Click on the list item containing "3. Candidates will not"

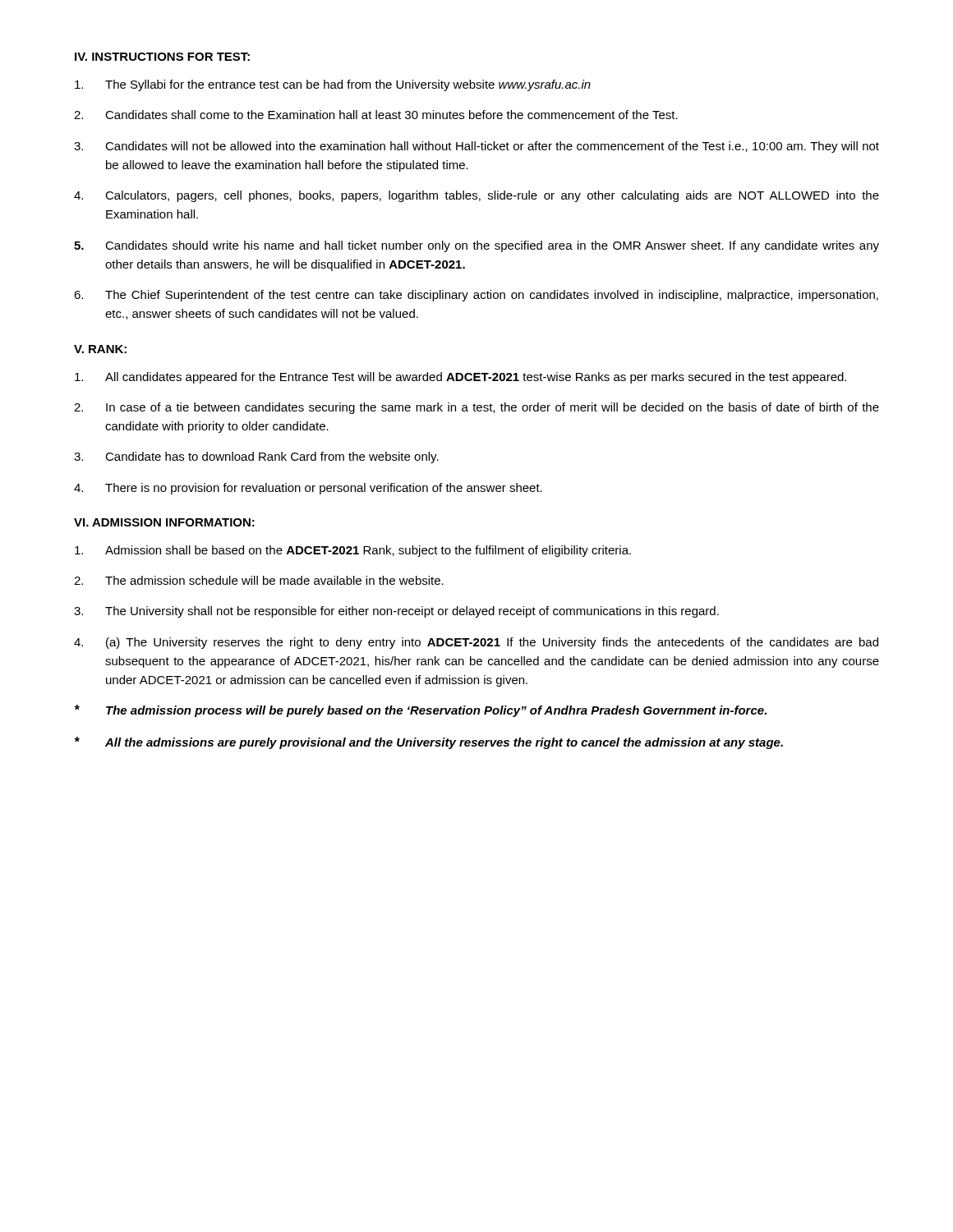click(x=476, y=155)
